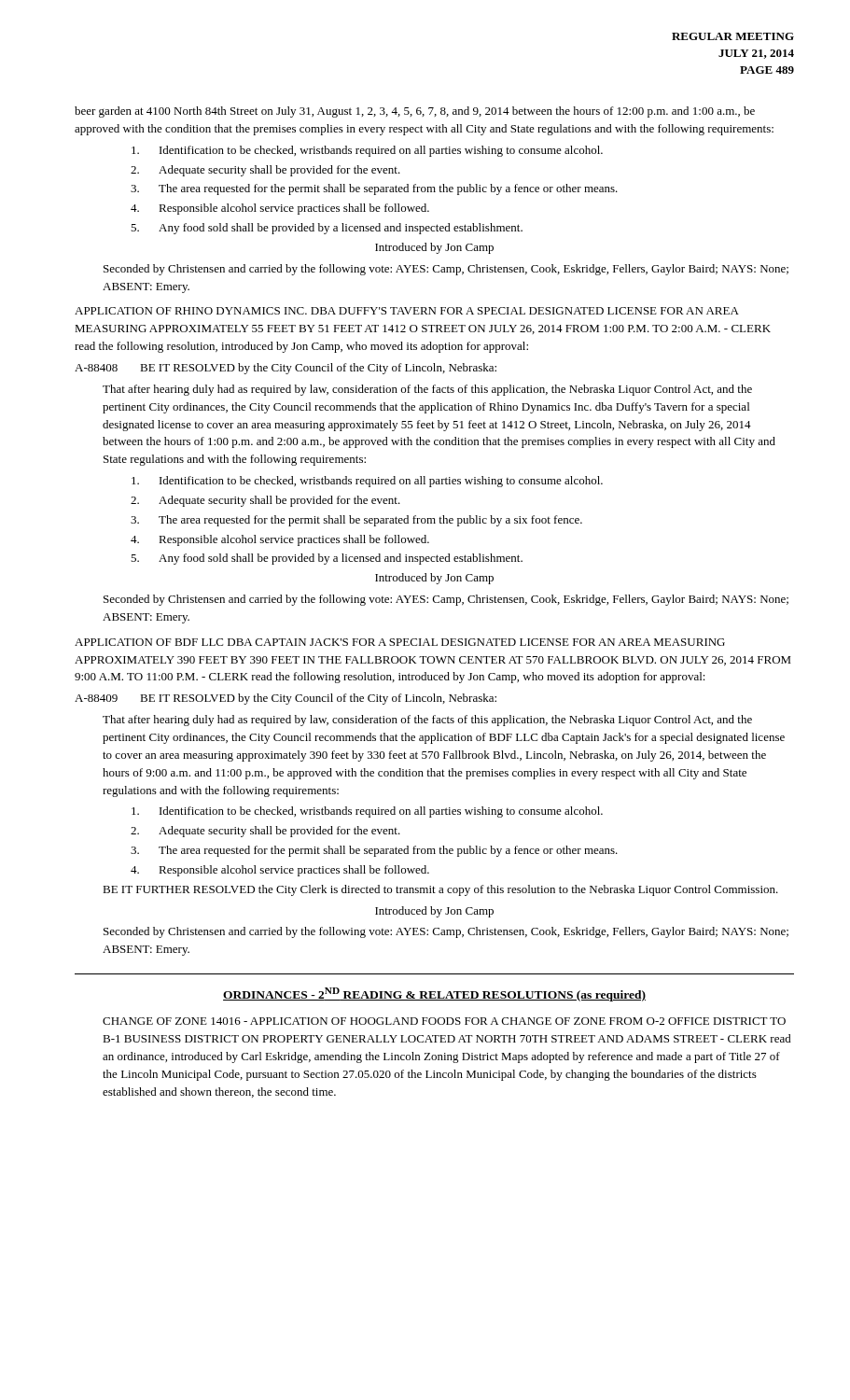Find the element starting "APPLICATION OF BDF LLC DBA CAPTAIN"
Viewport: 850px width, 1400px height.
(433, 659)
